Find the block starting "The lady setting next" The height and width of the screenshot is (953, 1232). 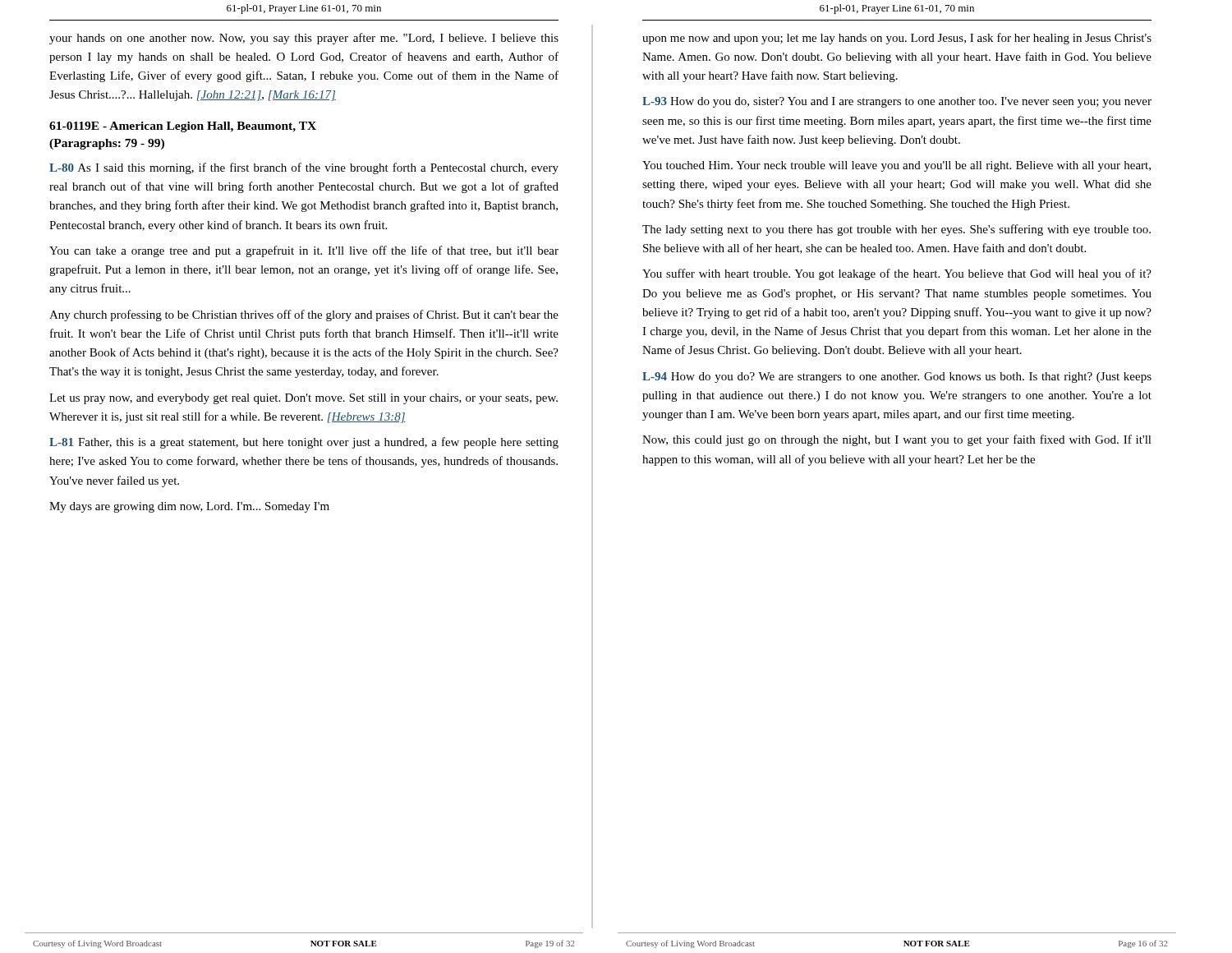point(897,239)
